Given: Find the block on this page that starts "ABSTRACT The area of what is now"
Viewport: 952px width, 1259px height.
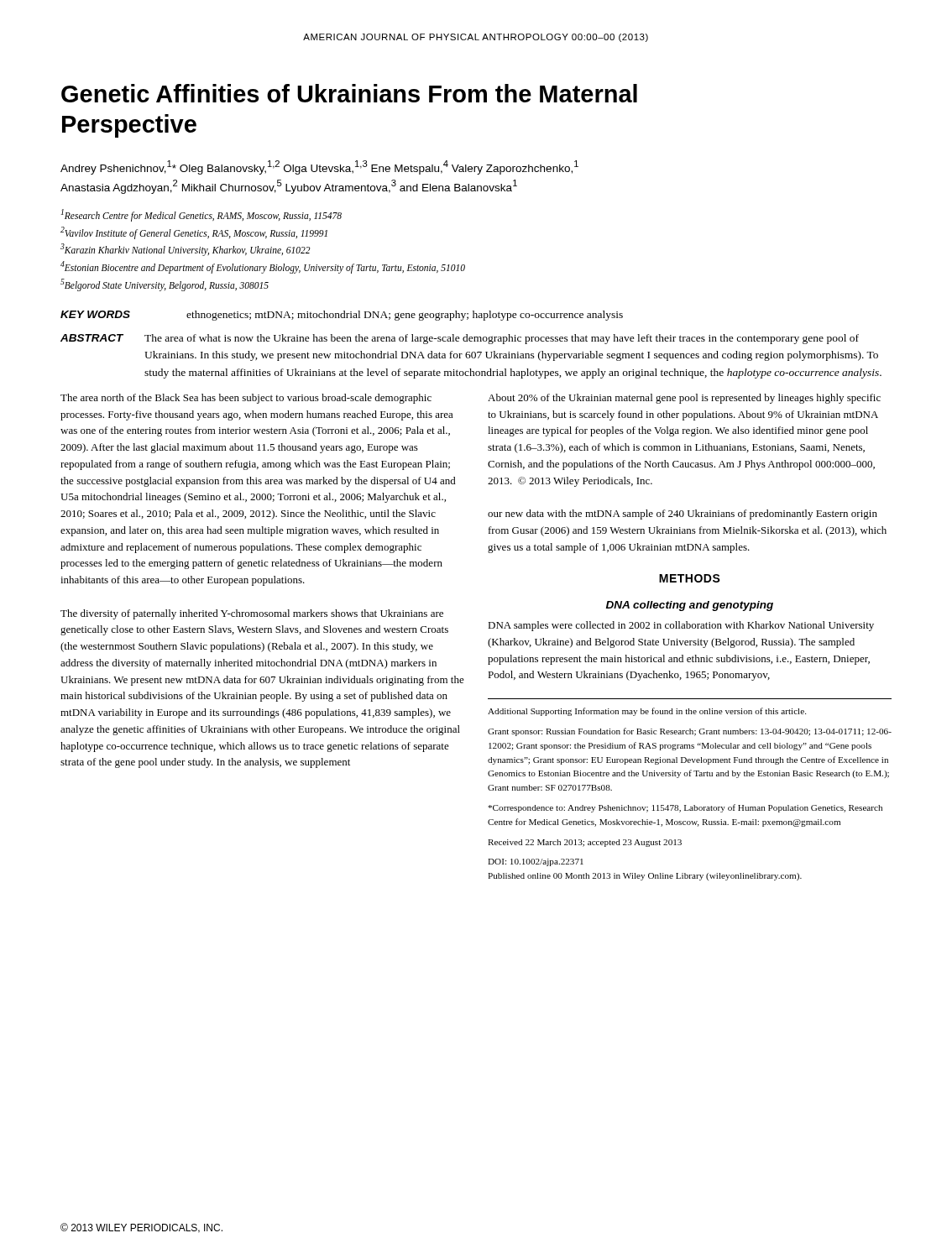Looking at the screenshot, I should click(x=476, y=355).
